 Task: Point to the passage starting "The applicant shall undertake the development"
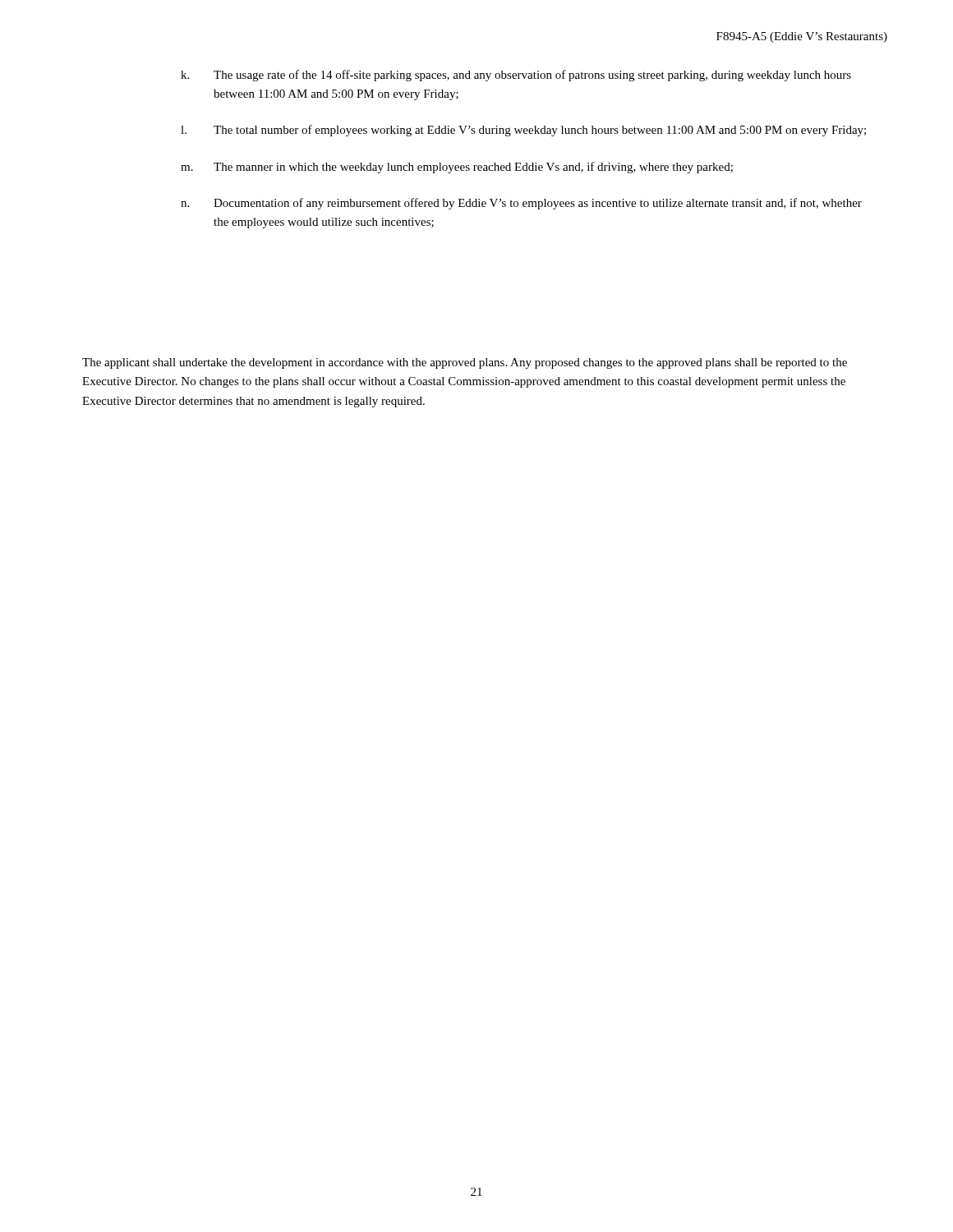pyautogui.click(x=465, y=381)
